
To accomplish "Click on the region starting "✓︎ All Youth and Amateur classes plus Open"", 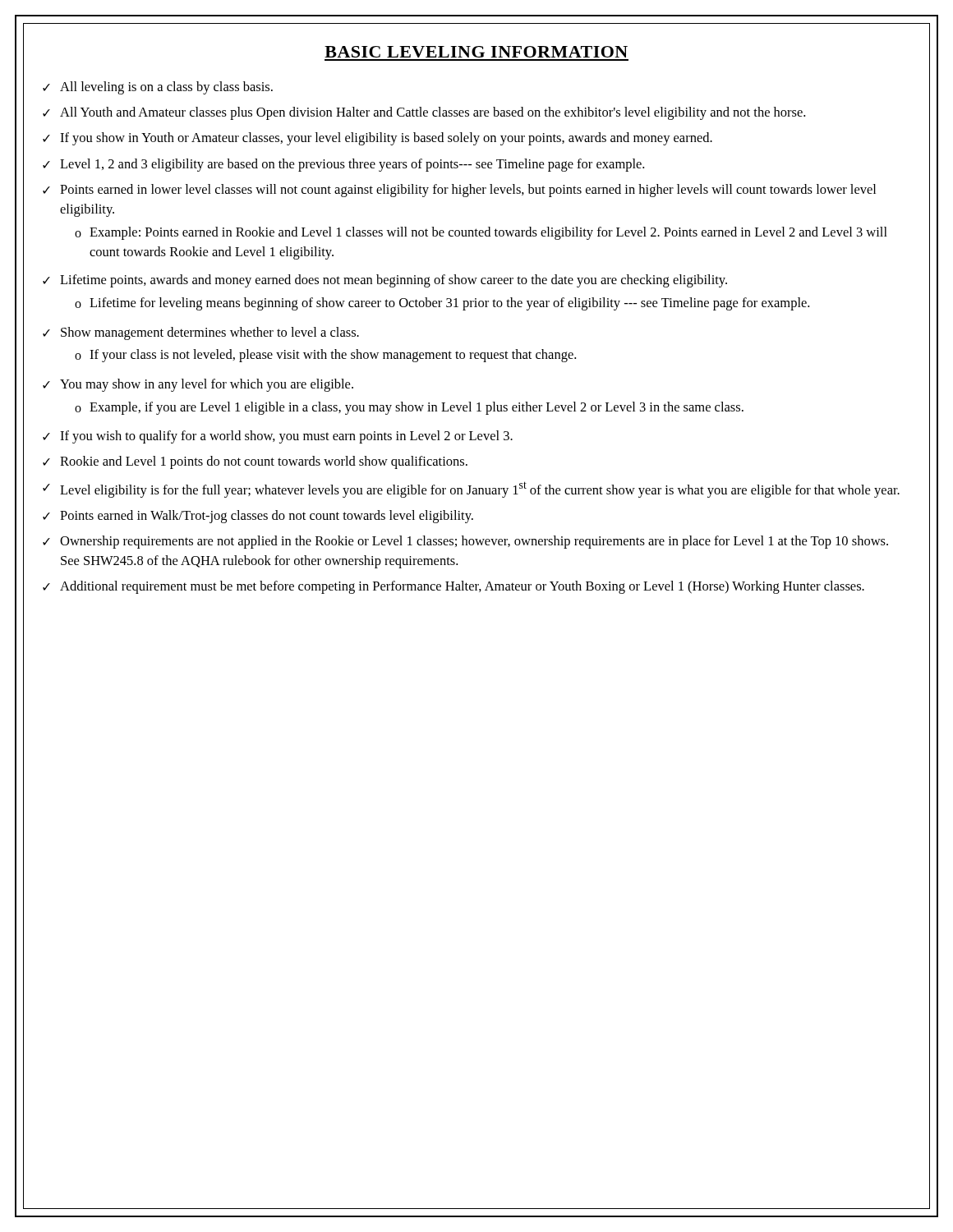I will 476,113.
